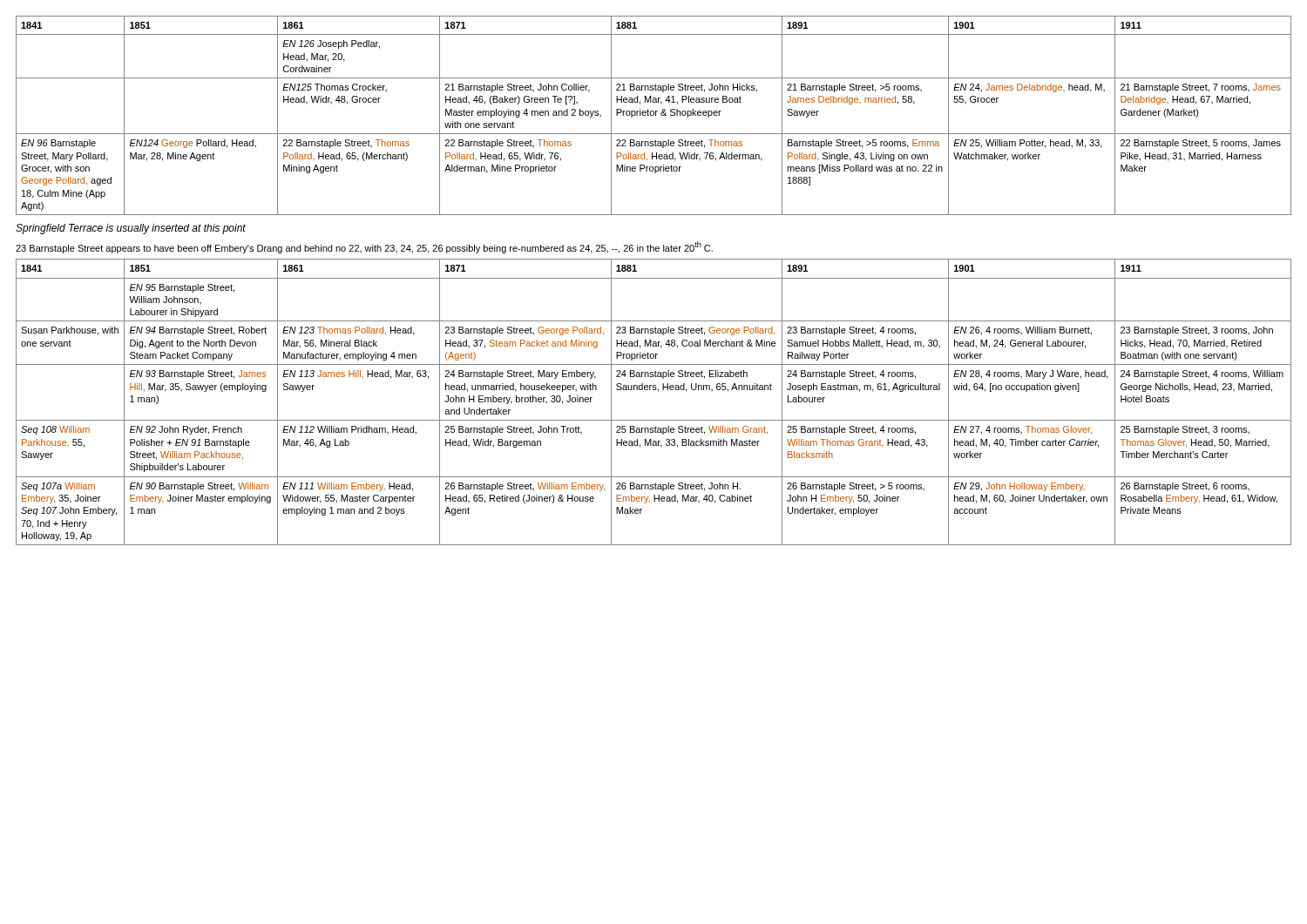Click on the table containing "22 Barnstaple Street, 5"
The height and width of the screenshot is (924, 1307).
point(654,115)
